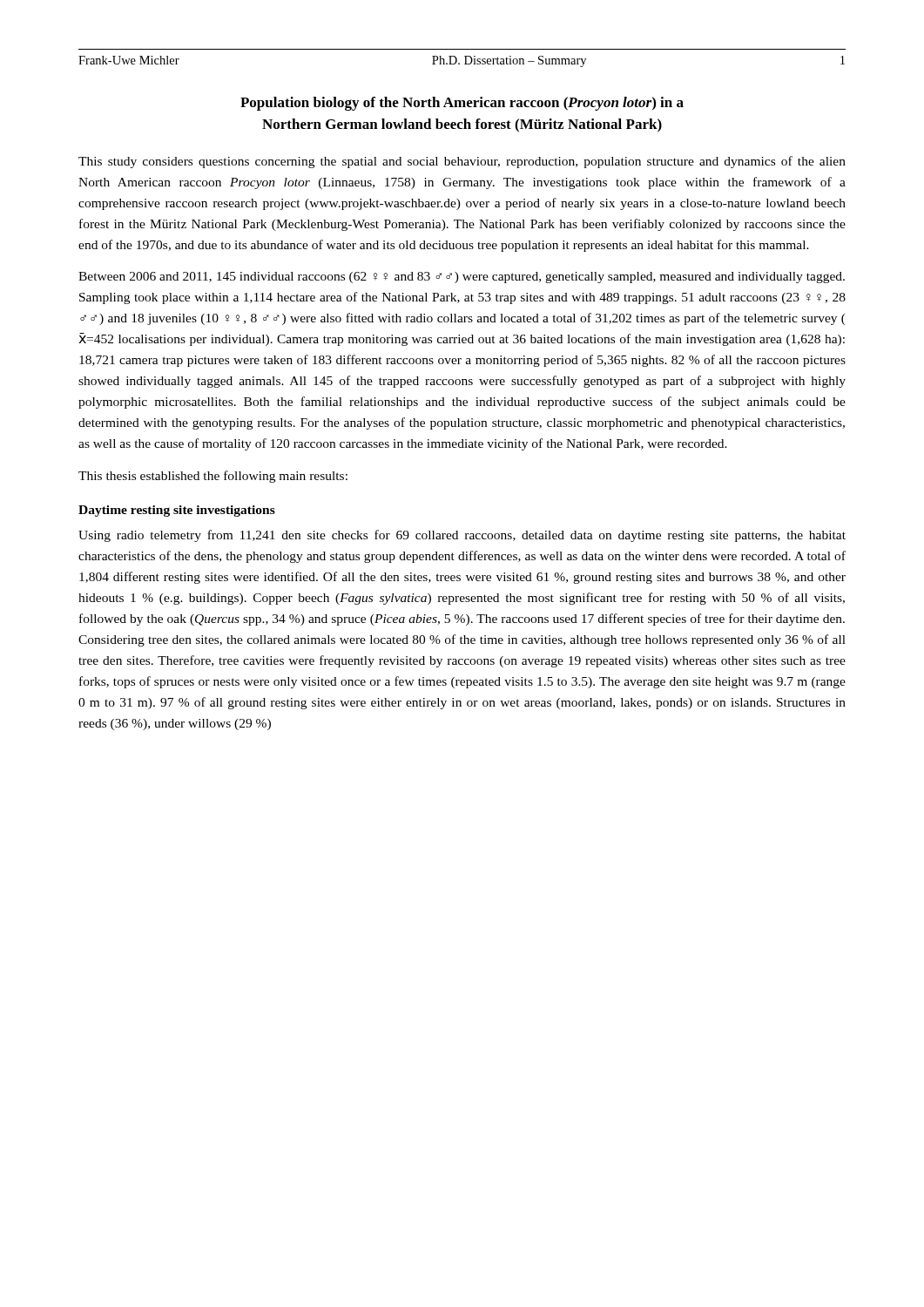924x1307 pixels.
Task: Point to the element starting "Between 2006 and 2011, 145 individual raccoons"
Action: tap(462, 360)
